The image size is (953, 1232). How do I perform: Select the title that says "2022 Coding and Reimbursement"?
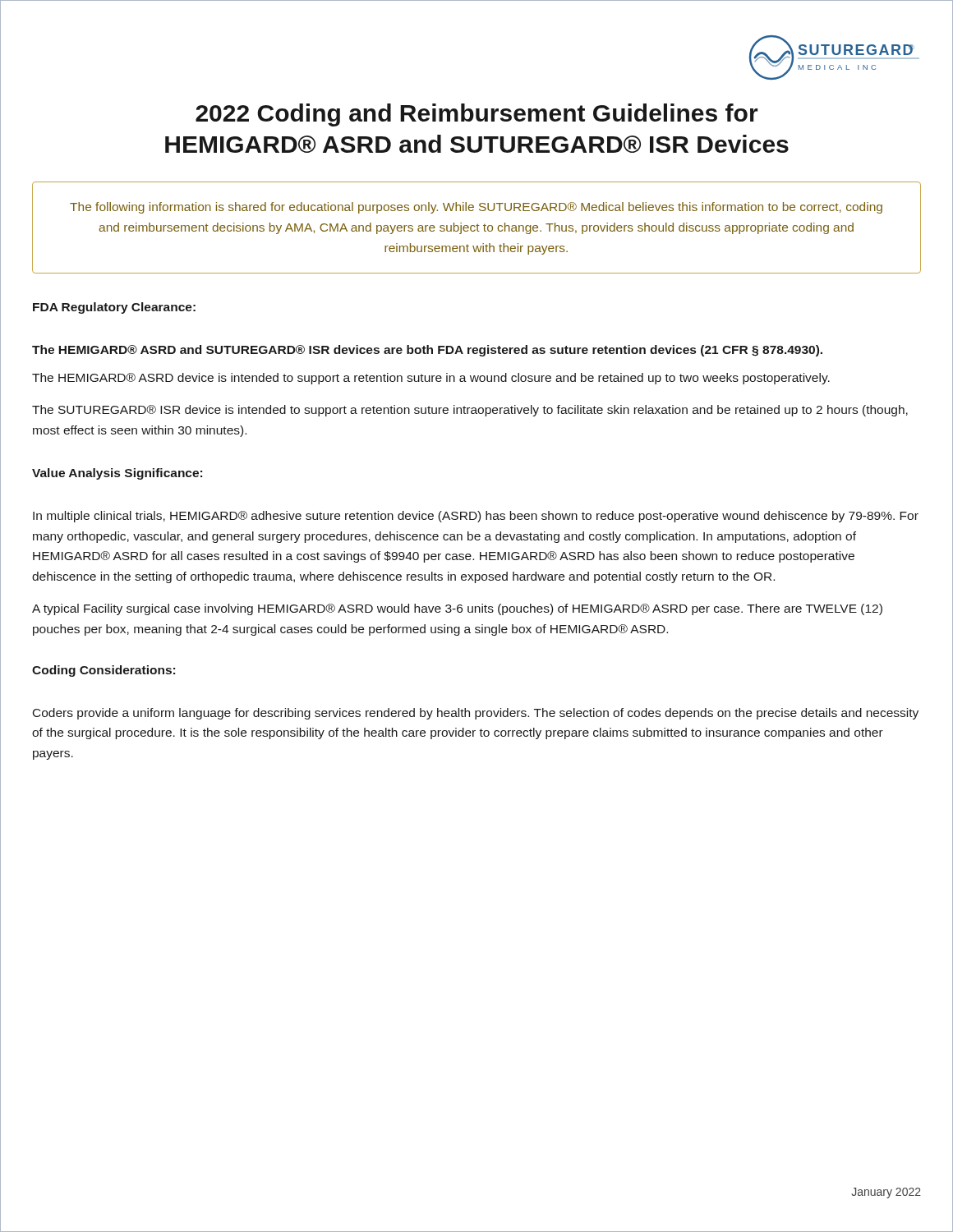[476, 129]
